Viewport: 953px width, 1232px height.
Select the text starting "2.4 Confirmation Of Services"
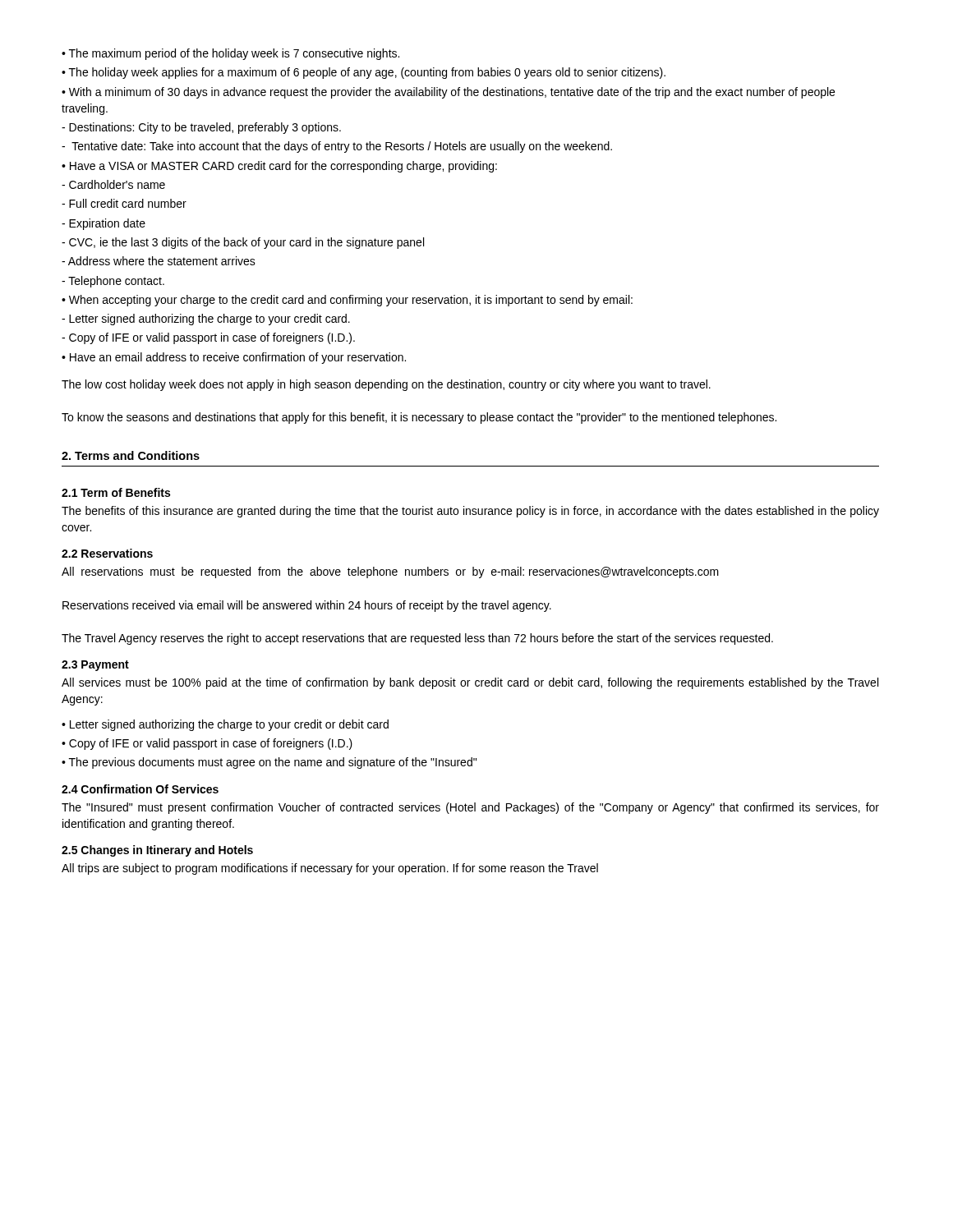tap(140, 789)
